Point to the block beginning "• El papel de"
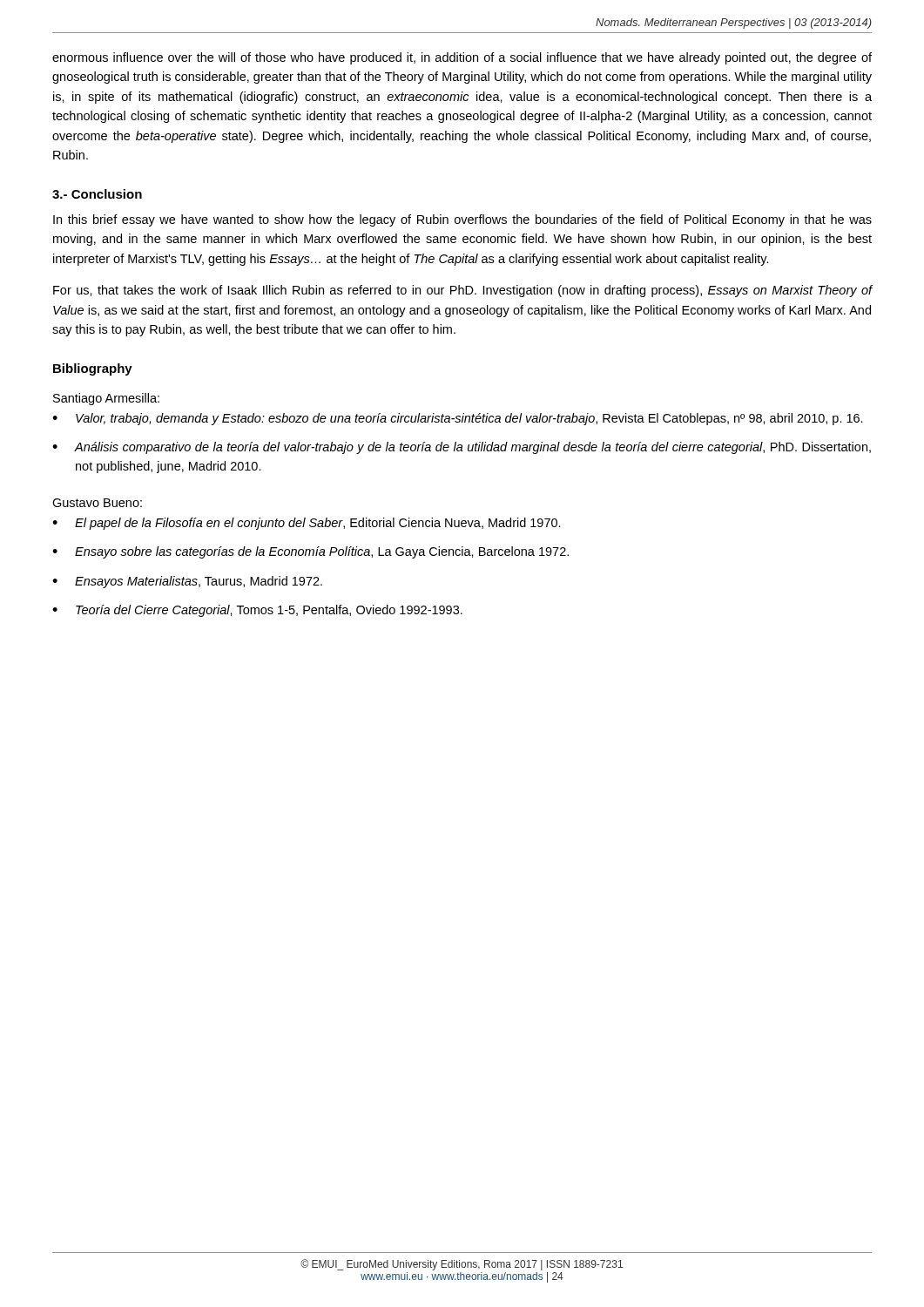This screenshot has height=1307, width=924. [x=462, y=523]
